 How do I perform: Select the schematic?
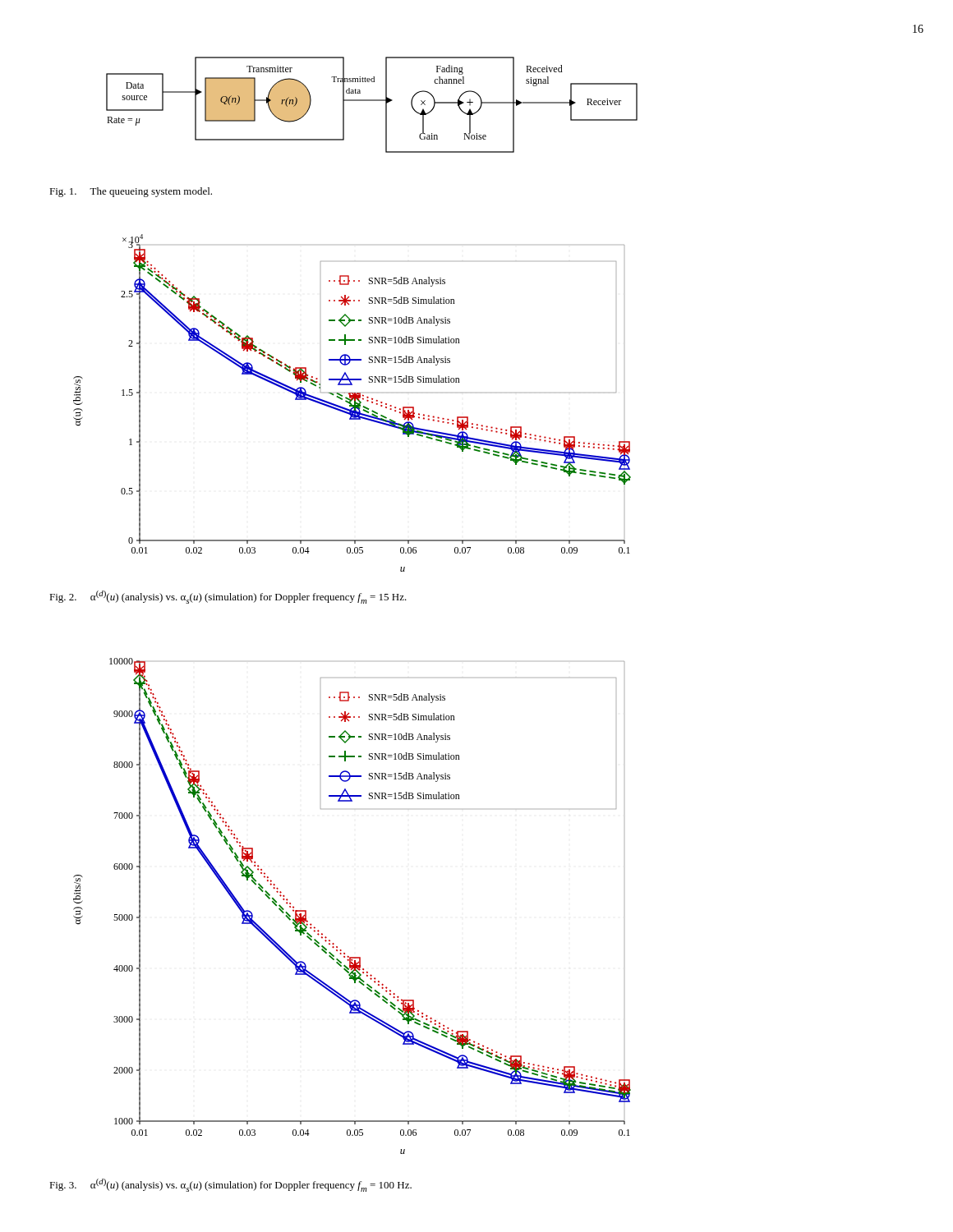pos(394,105)
